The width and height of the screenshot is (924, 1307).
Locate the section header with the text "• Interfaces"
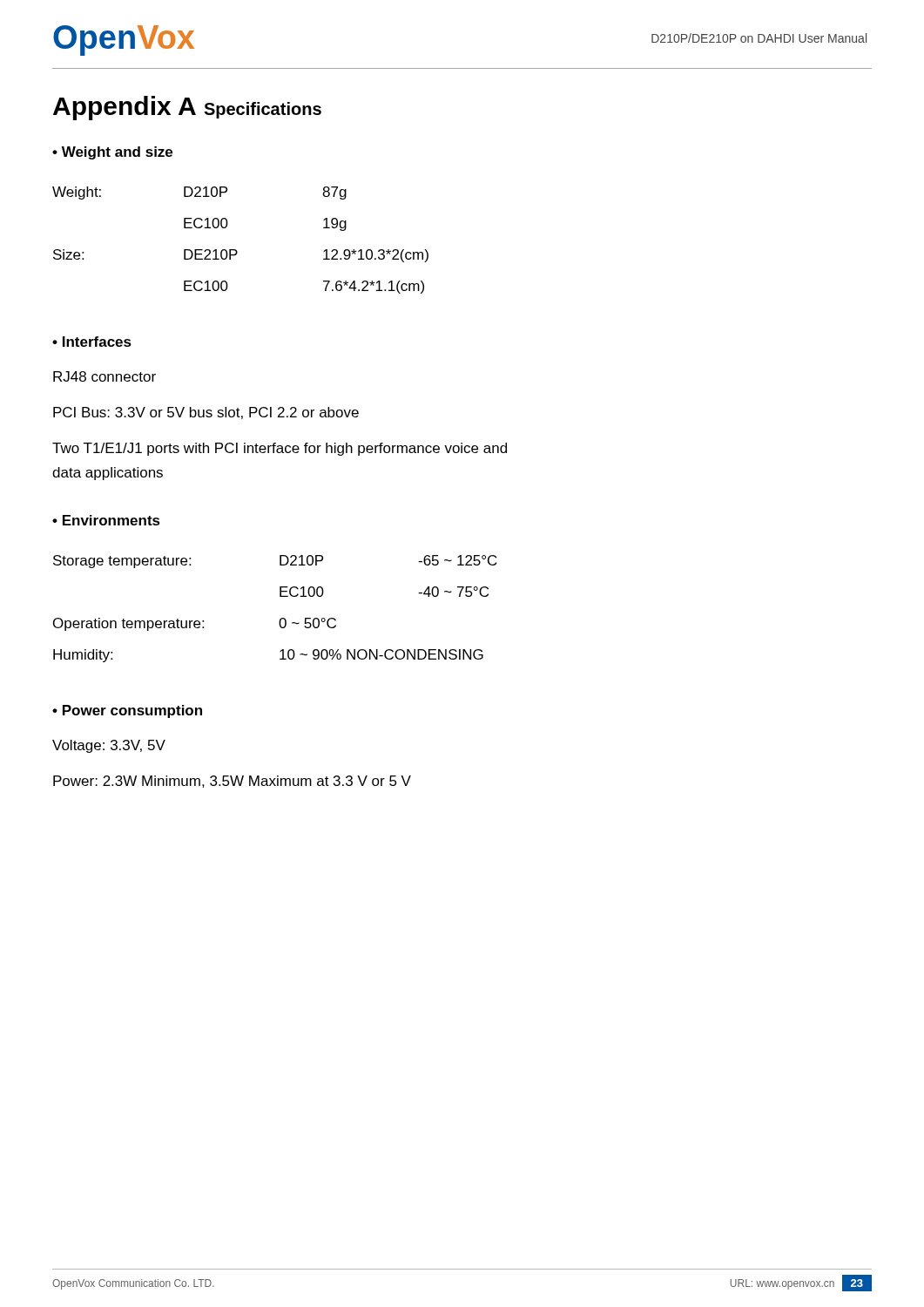click(x=92, y=342)
